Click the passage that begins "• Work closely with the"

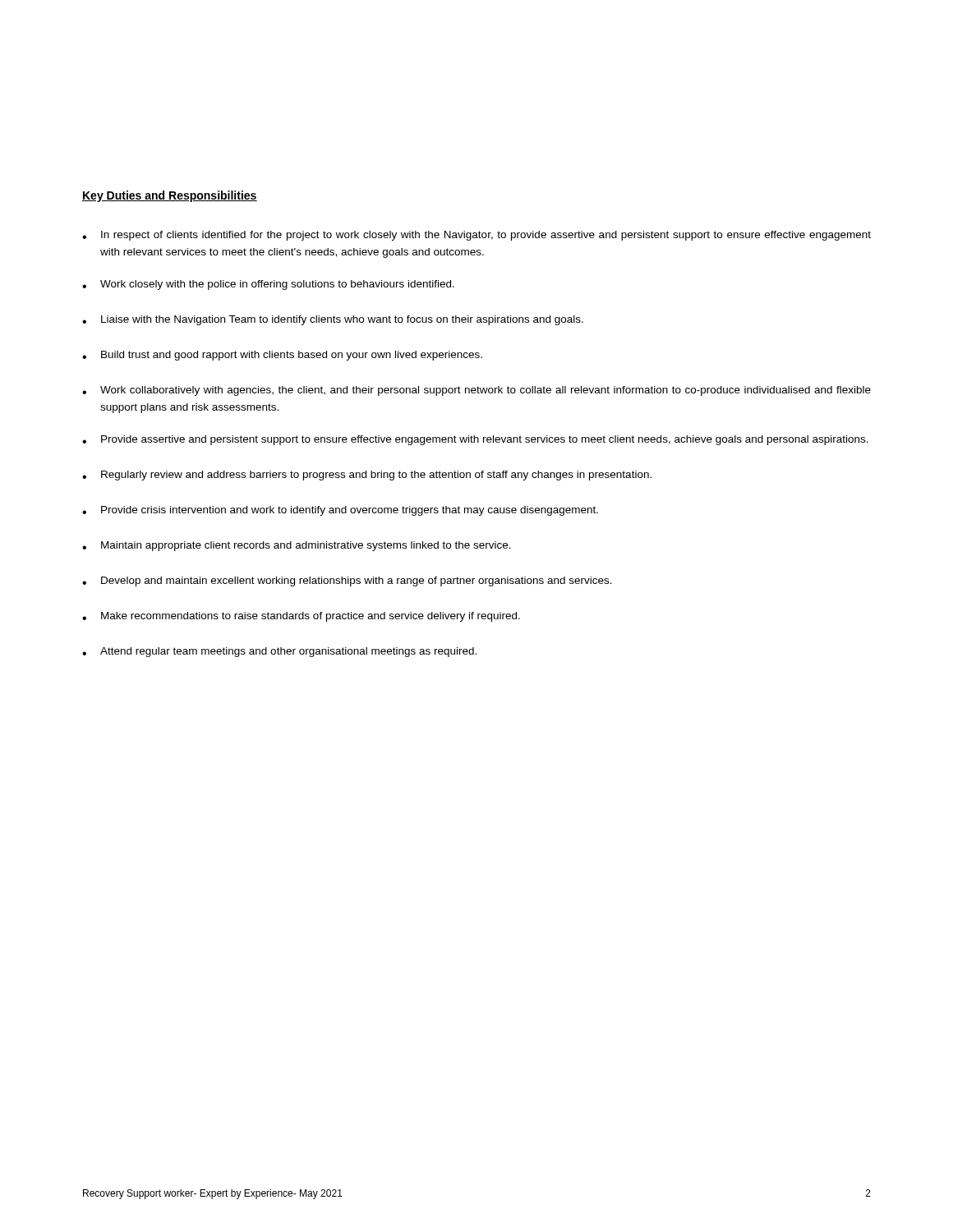268,285
